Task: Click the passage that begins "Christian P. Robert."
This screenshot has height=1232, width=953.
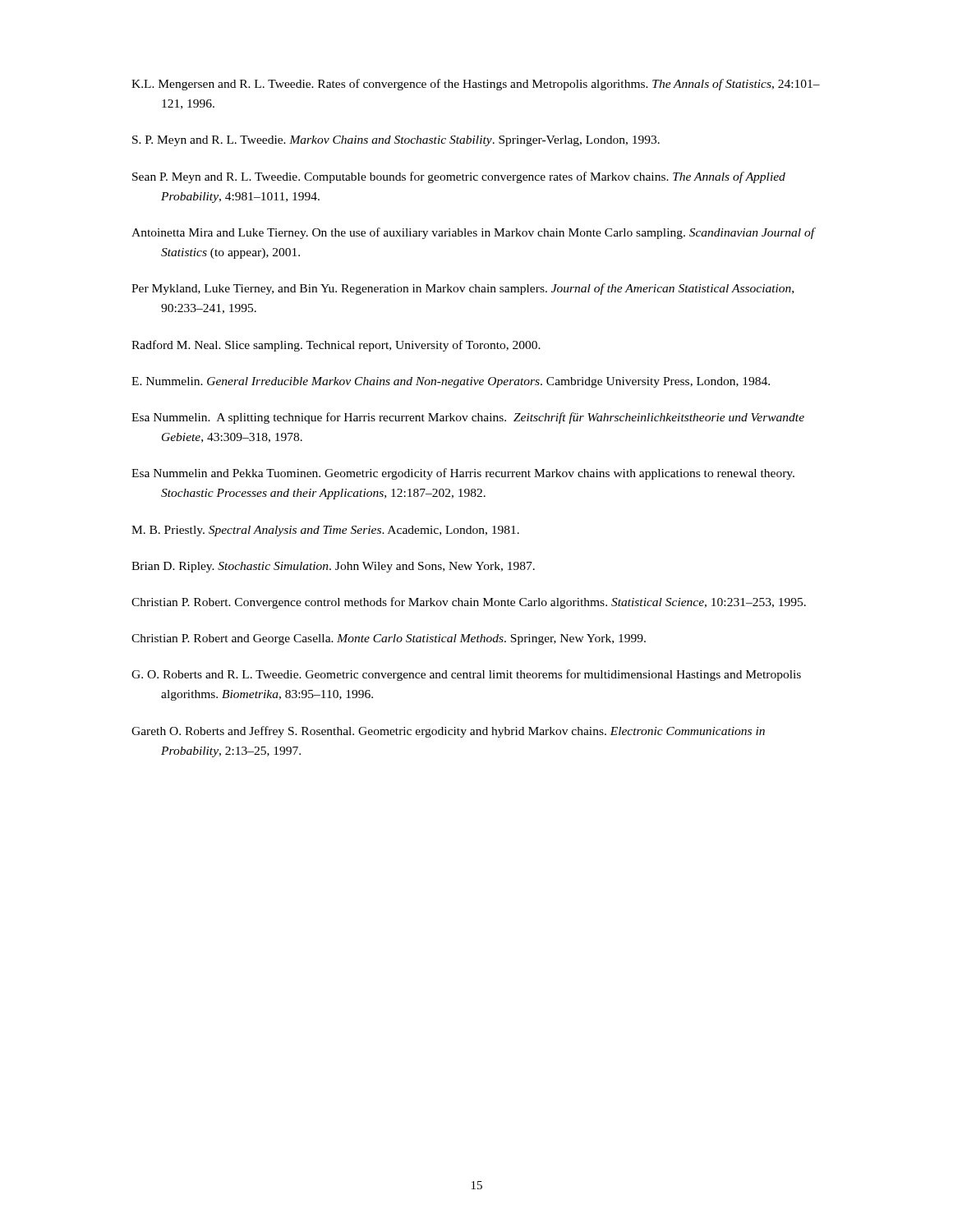Action: click(469, 602)
